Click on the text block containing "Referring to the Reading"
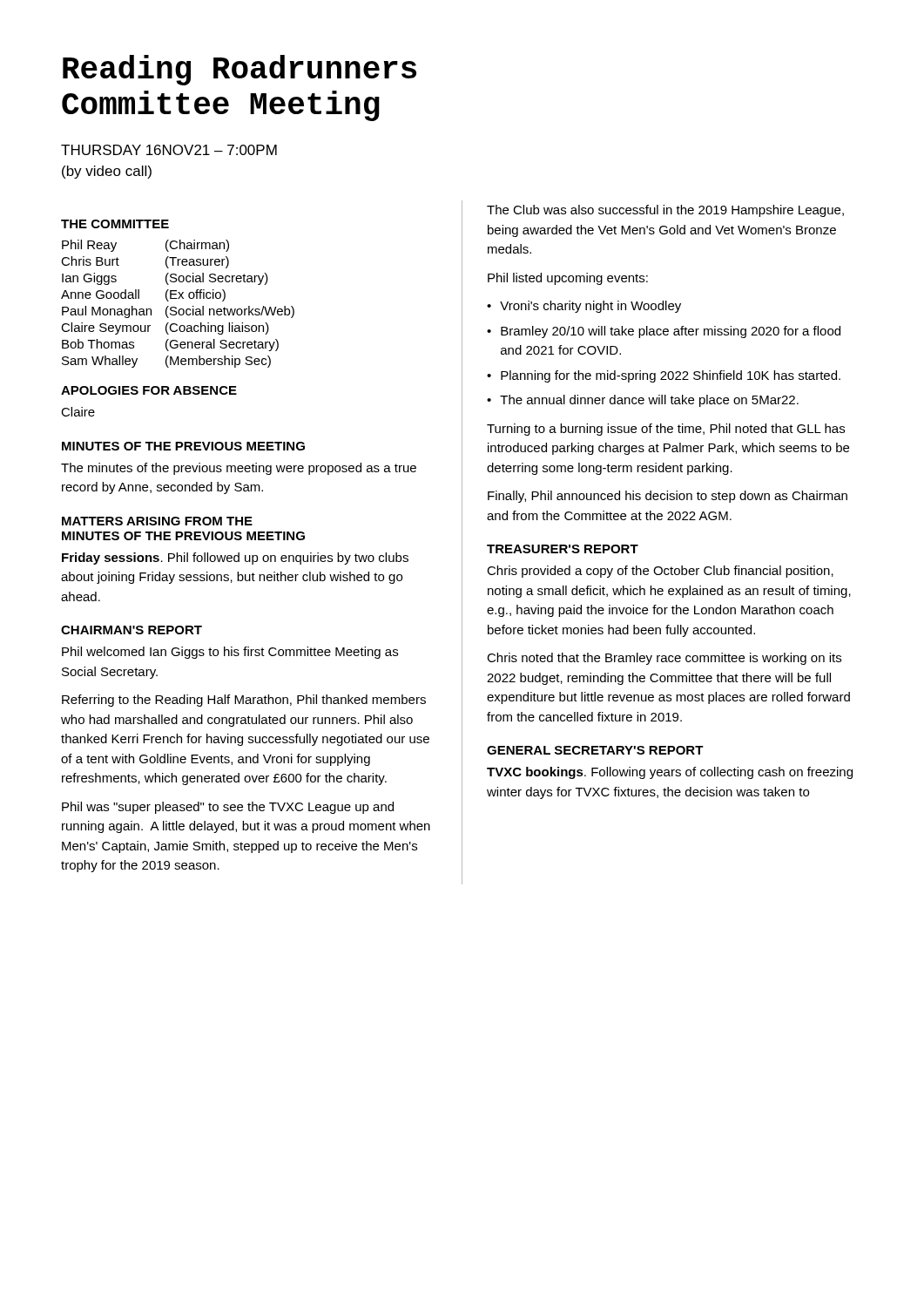The width and height of the screenshot is (924, 1307). click(x=245, y=739)
